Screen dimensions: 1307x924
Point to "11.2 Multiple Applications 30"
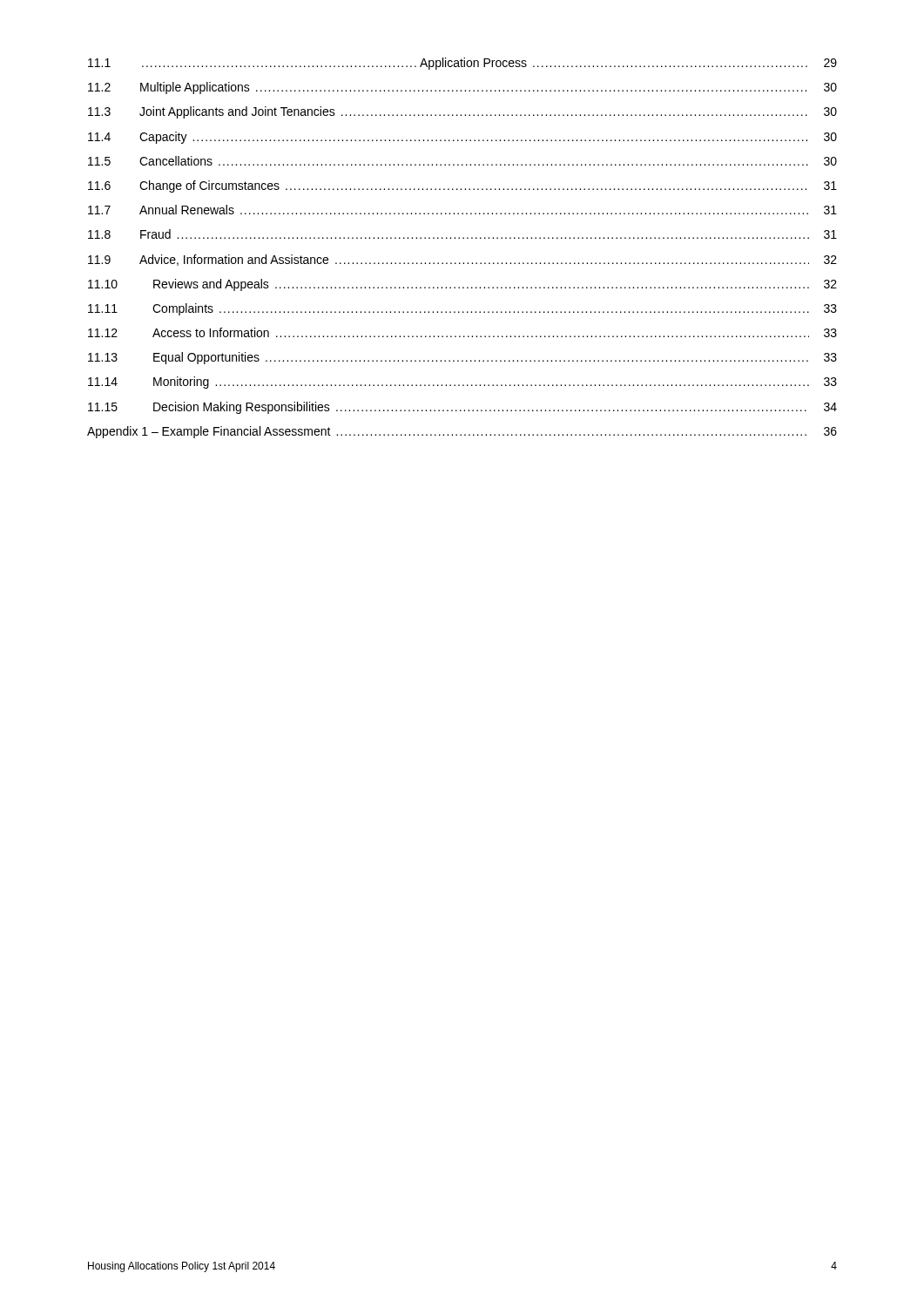click(462, 88)
